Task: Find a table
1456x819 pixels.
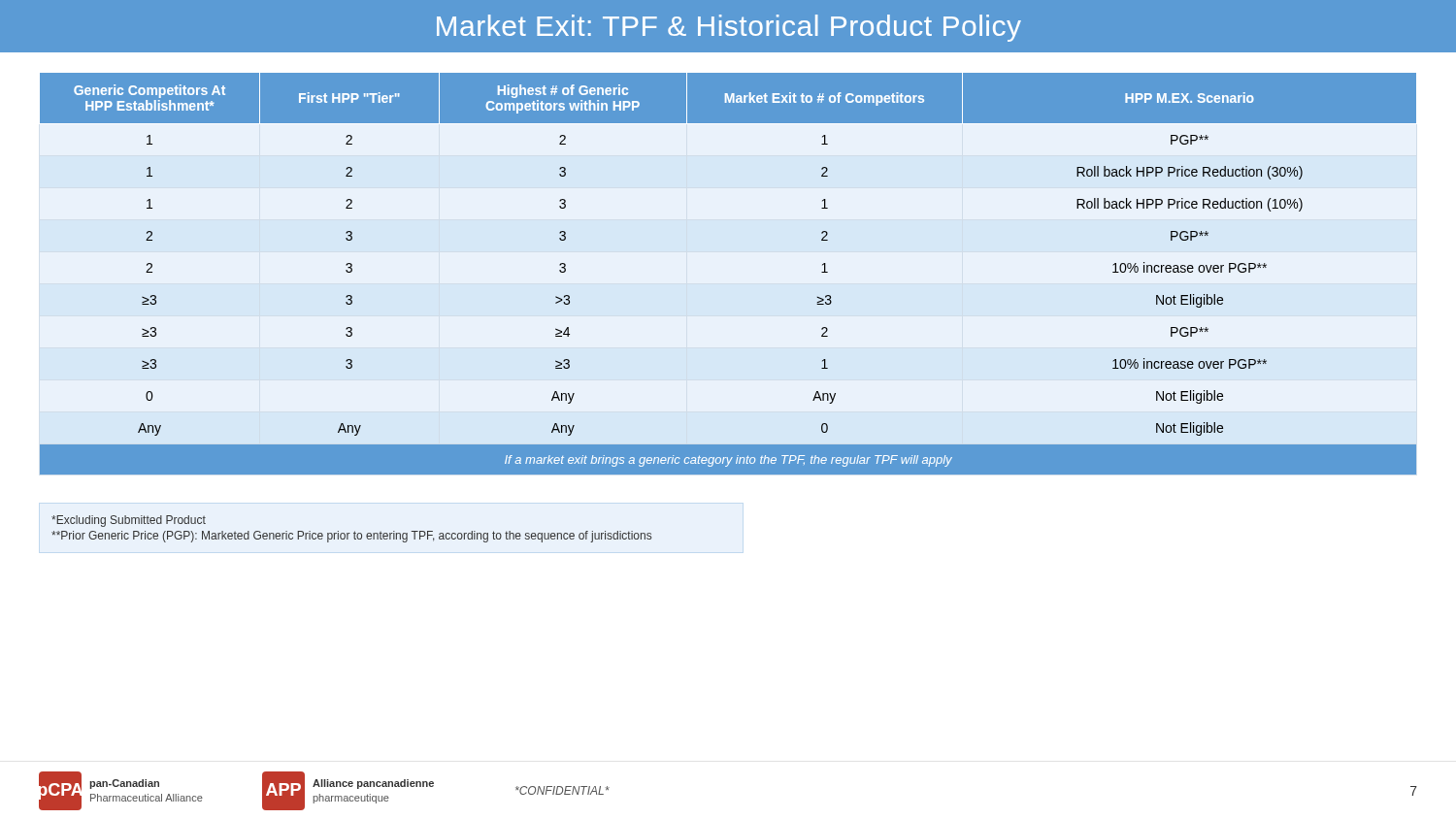Action: (728, 269)
